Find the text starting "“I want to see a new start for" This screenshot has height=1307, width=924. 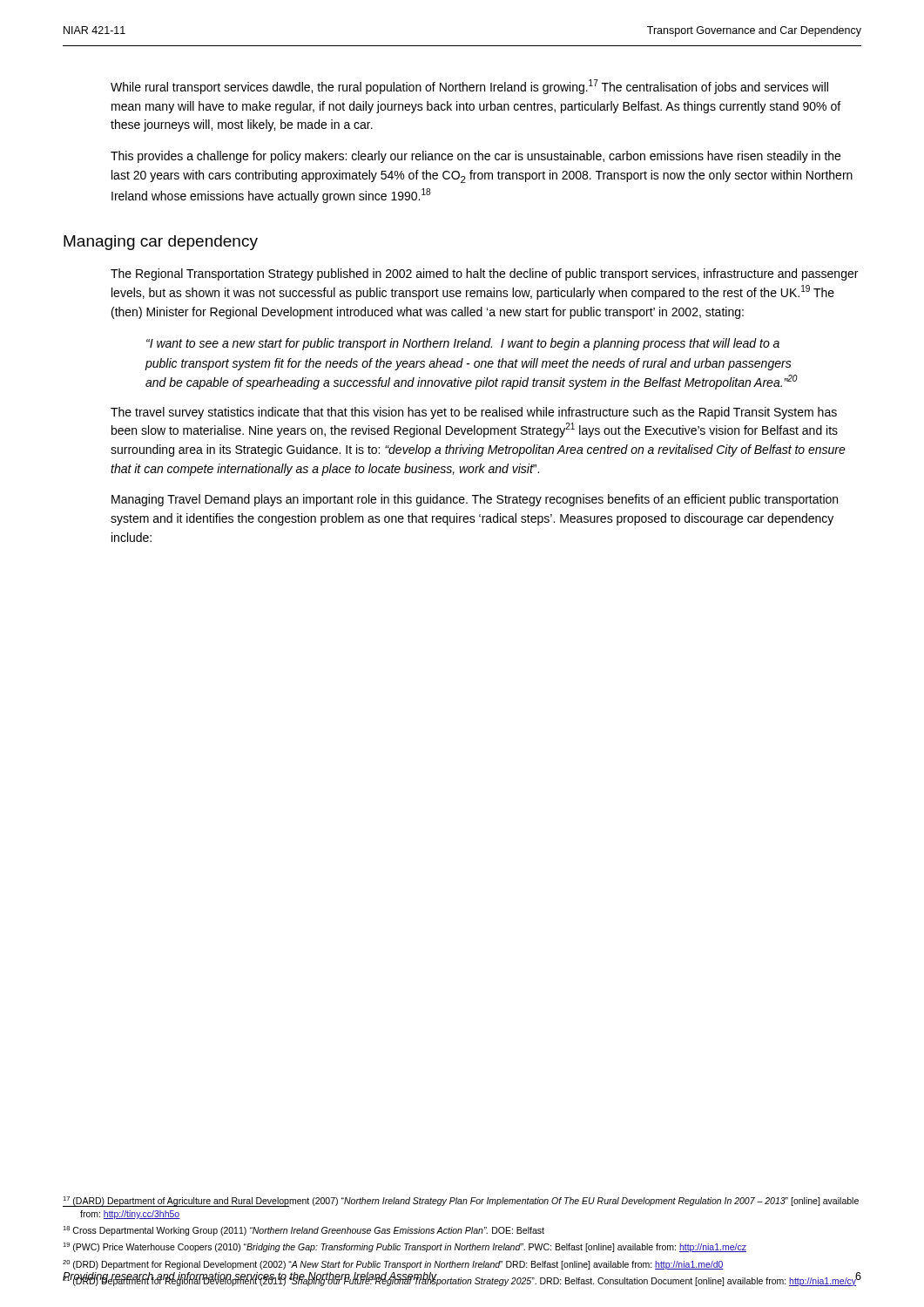click(x=471, y=363)
